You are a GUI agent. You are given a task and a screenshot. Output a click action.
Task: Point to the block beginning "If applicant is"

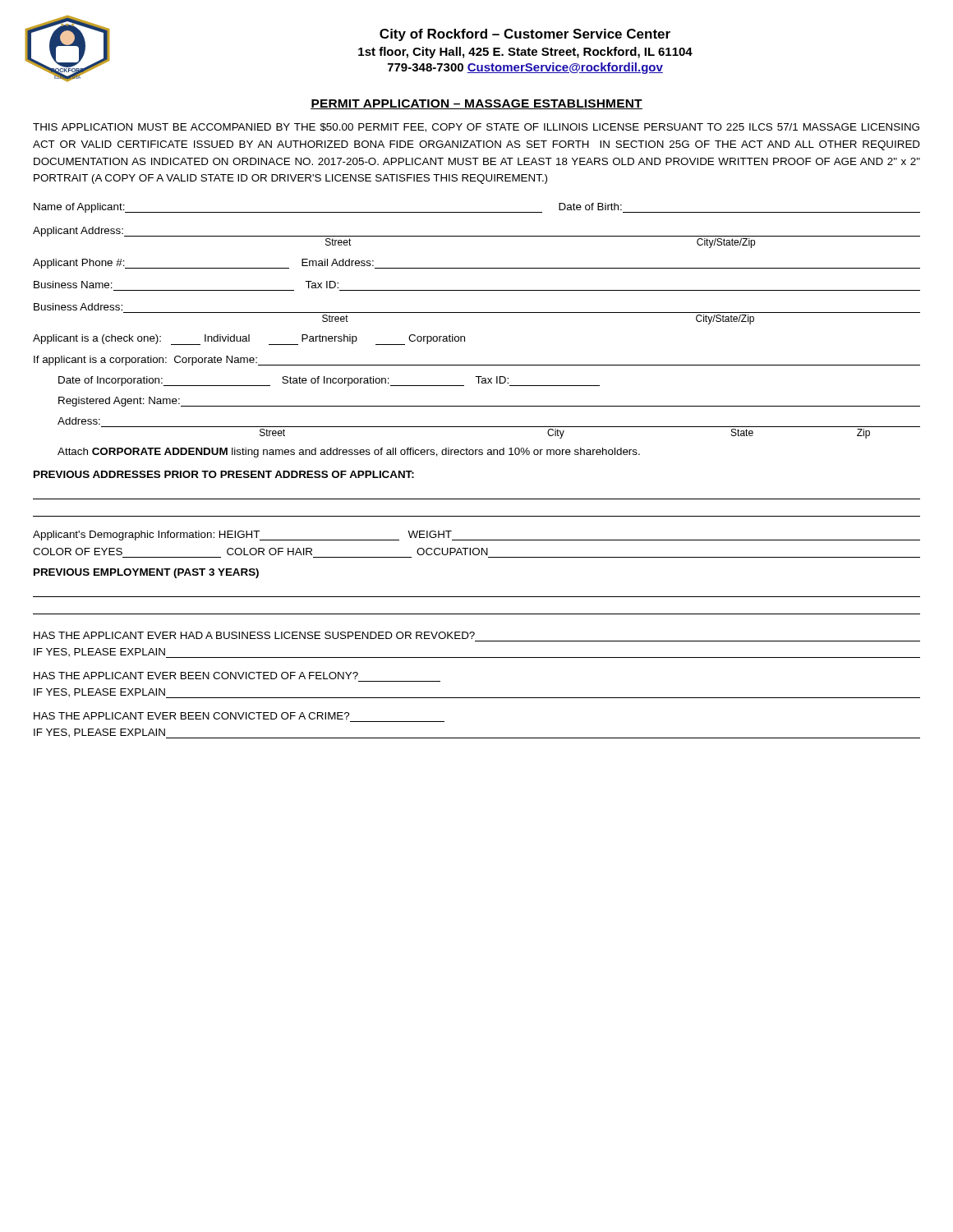click(476, 359)
